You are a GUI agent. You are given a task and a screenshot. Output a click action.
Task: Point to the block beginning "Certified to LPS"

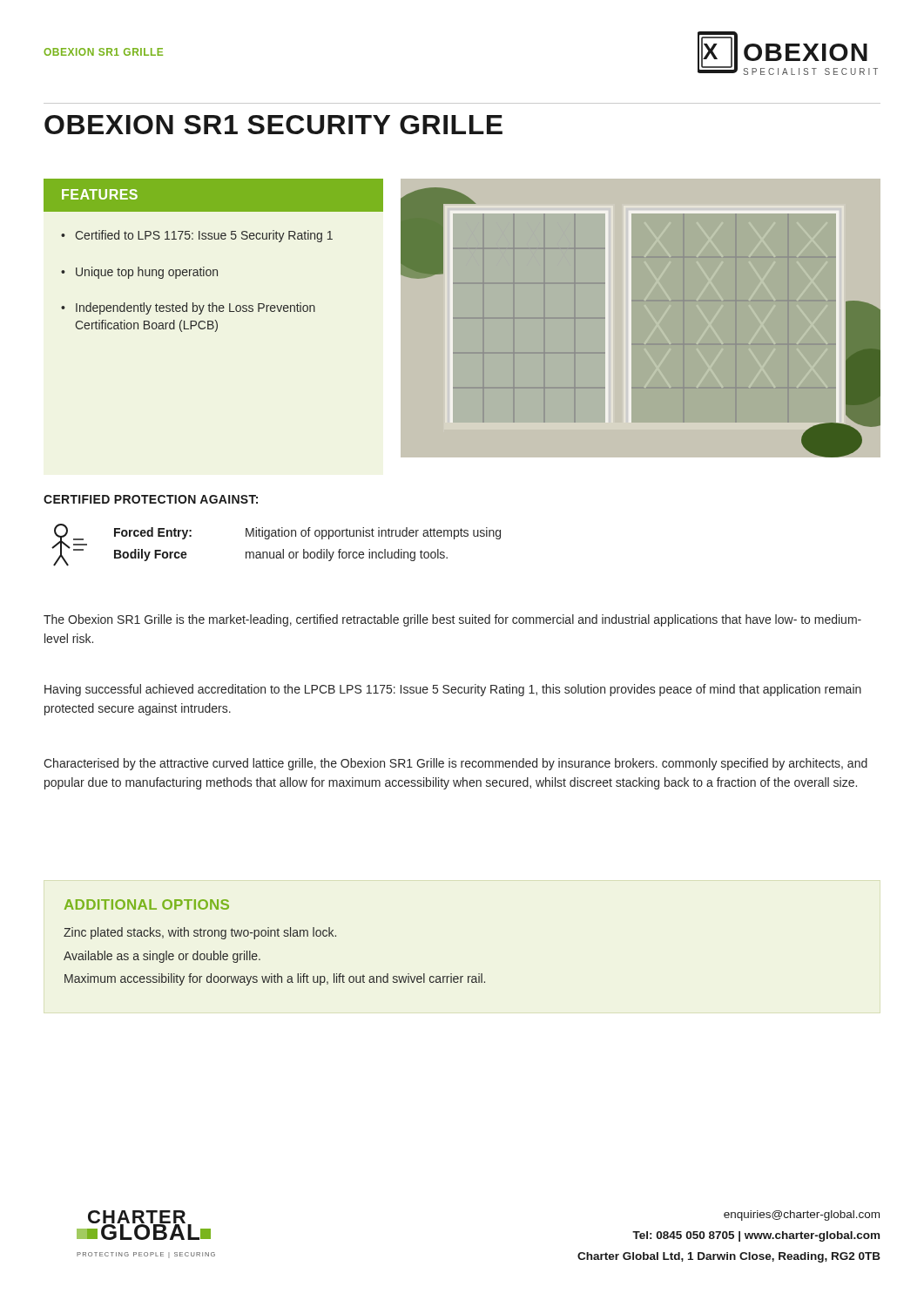tap(204, 235)
